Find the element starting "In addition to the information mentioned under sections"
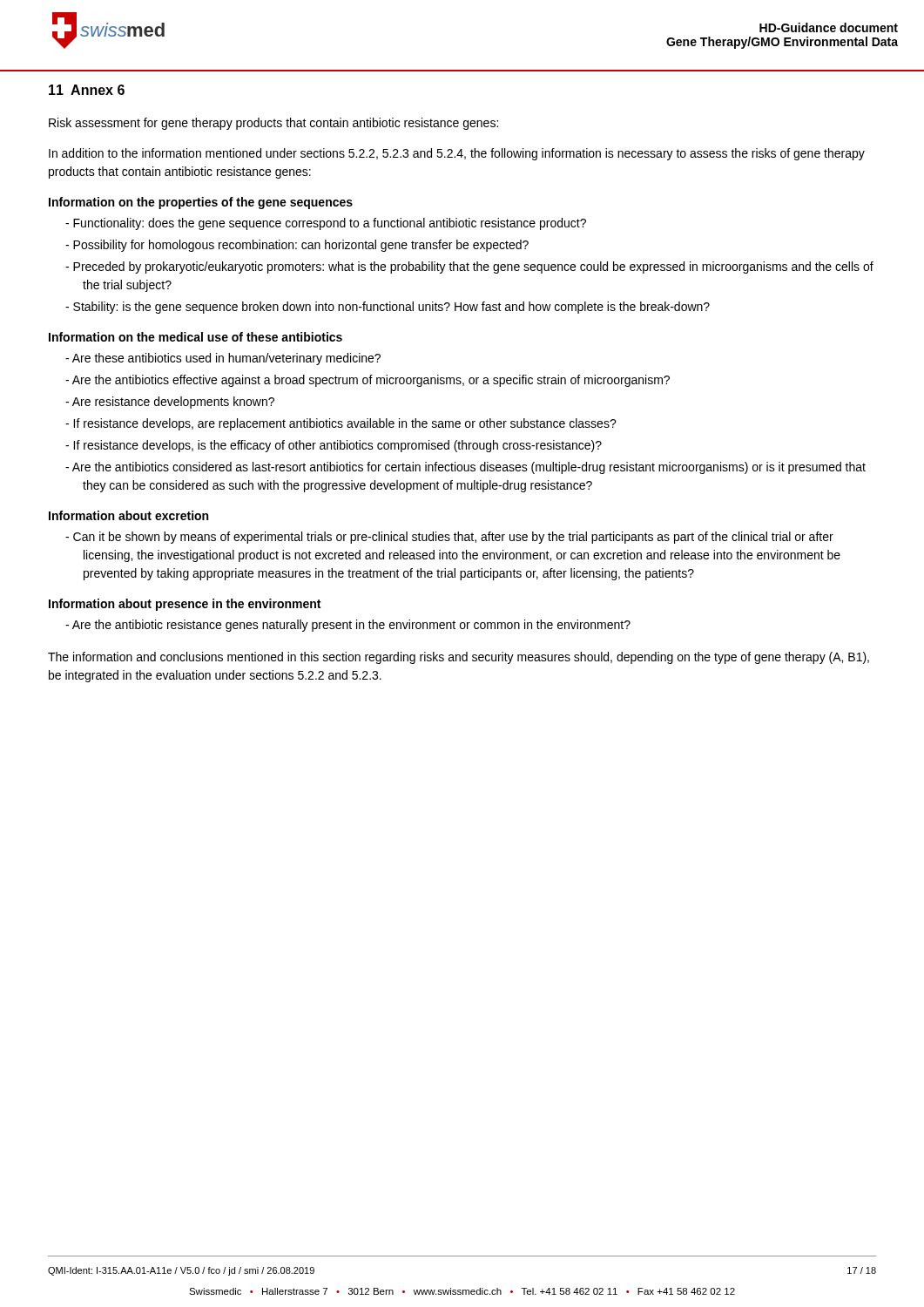This screenshot has height=1307, width=924. click(456, 163)
